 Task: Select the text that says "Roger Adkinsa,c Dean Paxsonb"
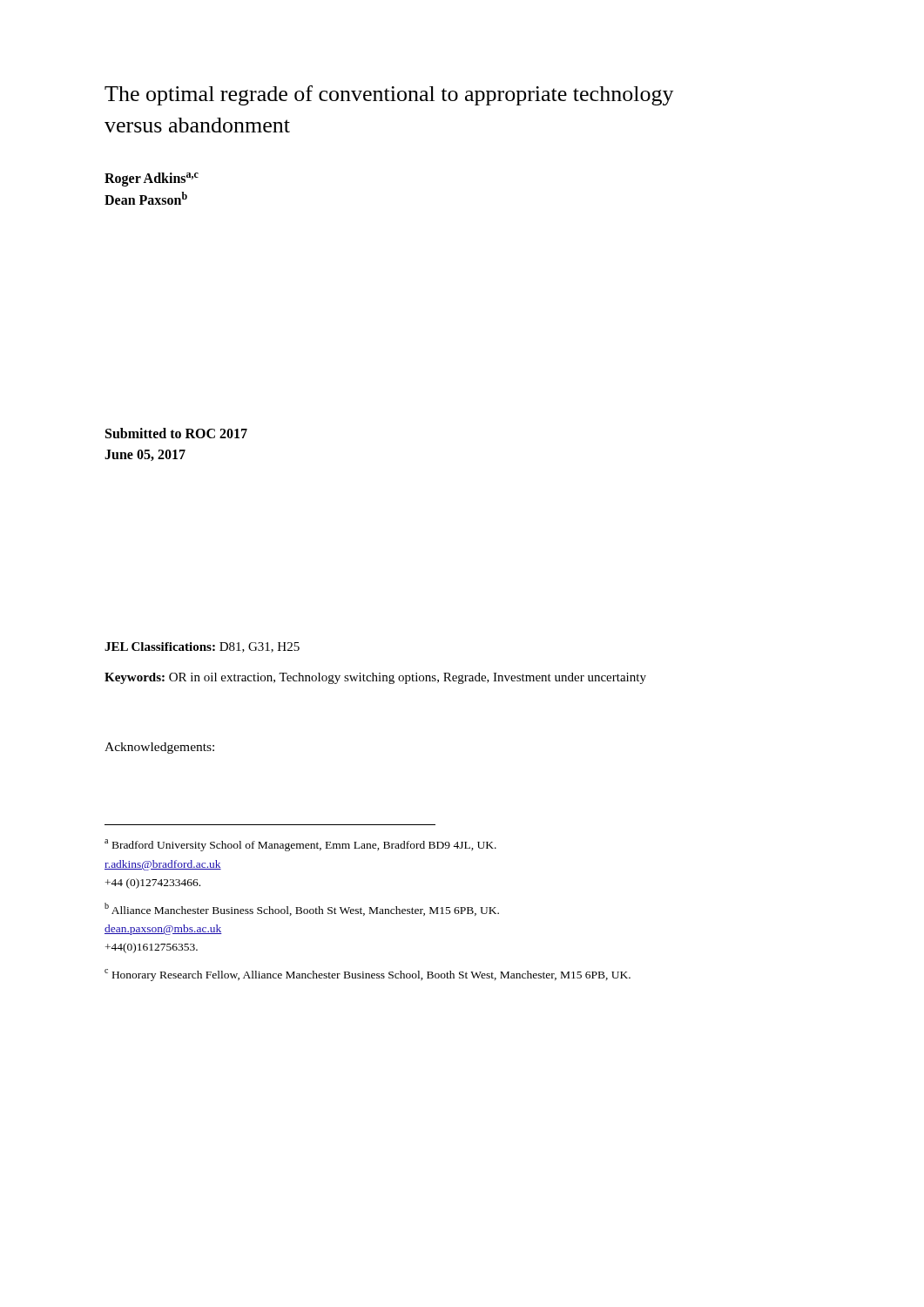pyautogui.click(x=152, y=179)
